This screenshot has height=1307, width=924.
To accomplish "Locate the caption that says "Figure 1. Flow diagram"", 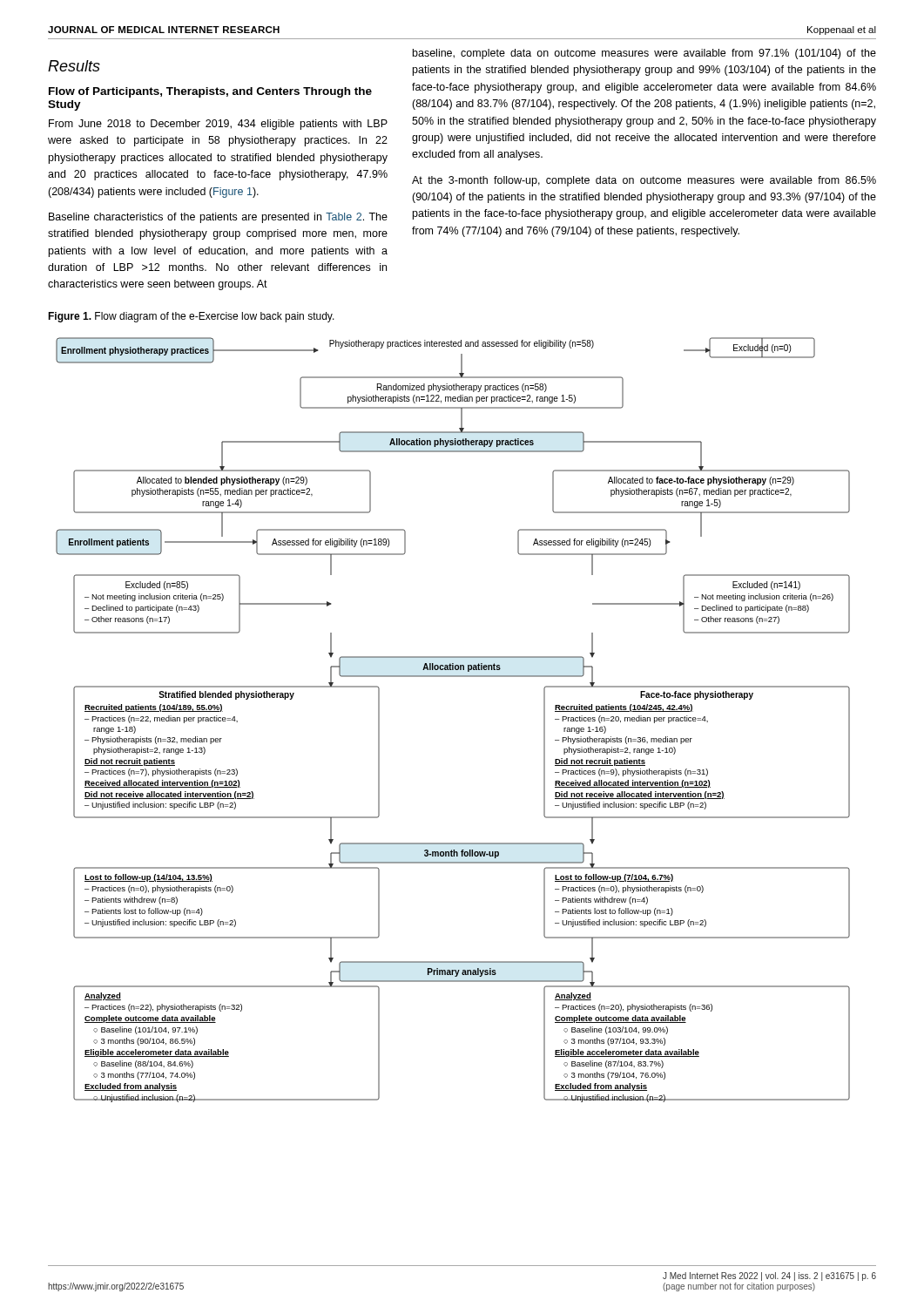I will pyautogui.click(x=191, y=317).
